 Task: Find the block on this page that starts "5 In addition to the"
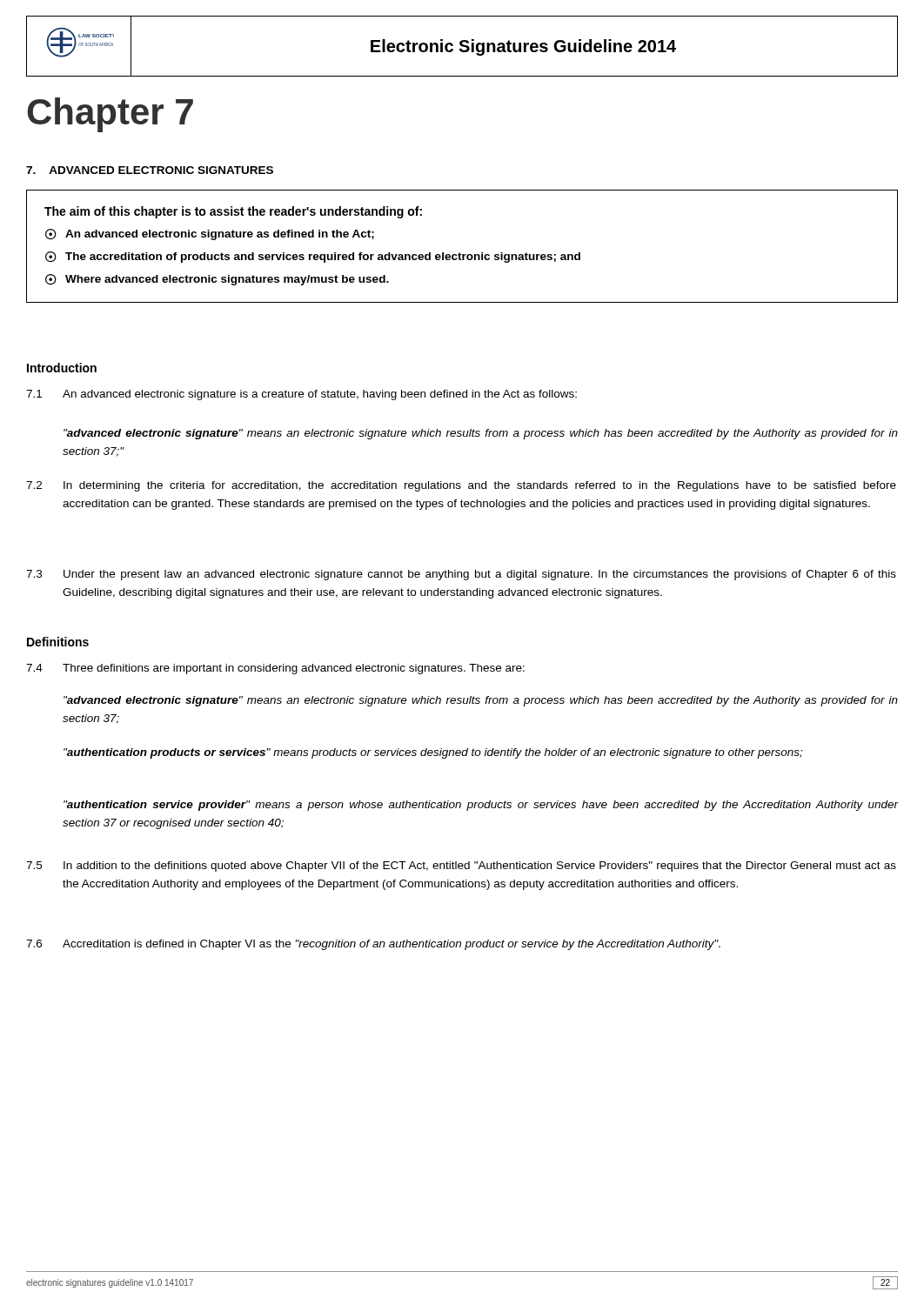click(x=462, y=875)
